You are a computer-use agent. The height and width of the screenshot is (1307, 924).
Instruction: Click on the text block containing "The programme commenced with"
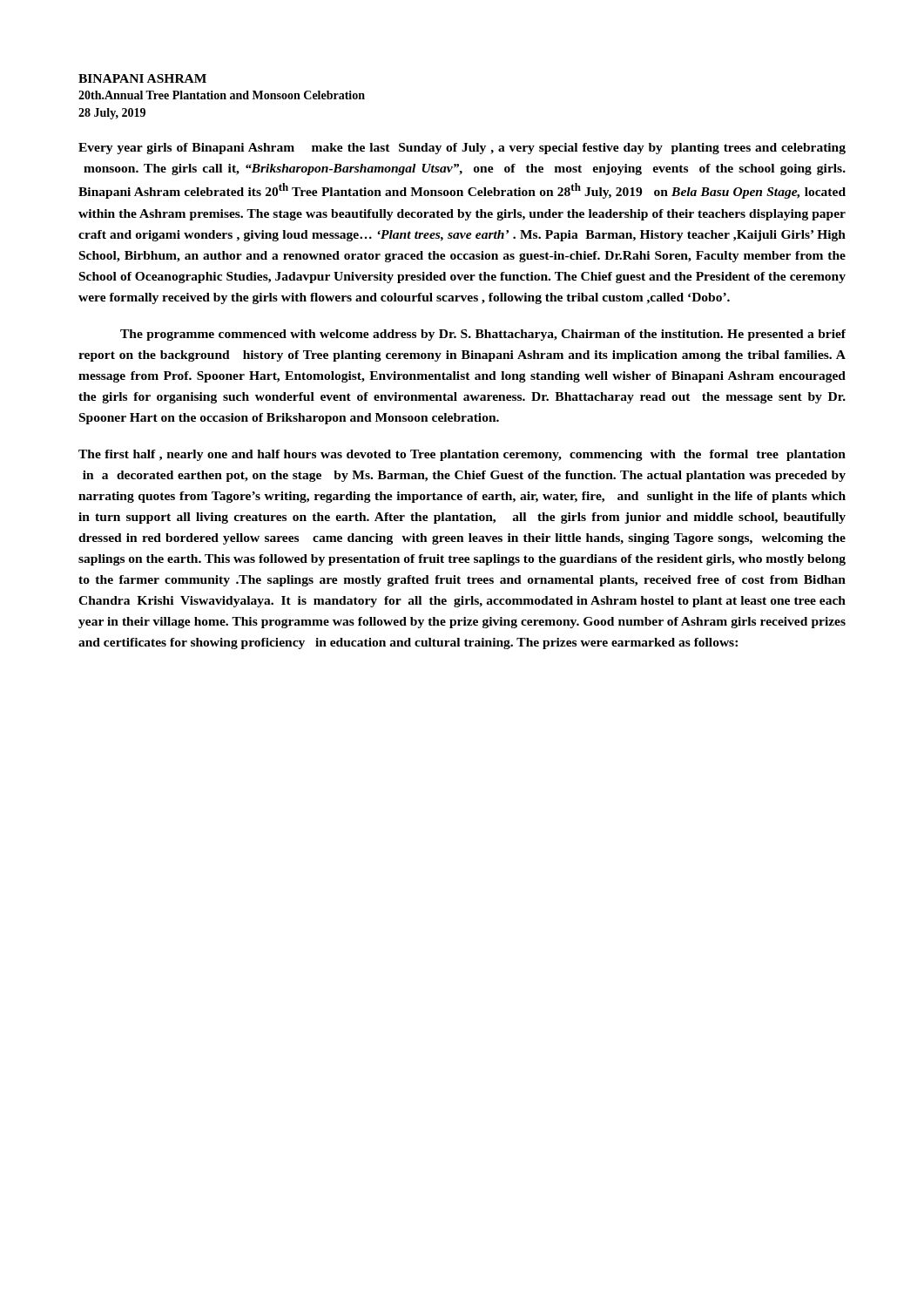[462, 375]
